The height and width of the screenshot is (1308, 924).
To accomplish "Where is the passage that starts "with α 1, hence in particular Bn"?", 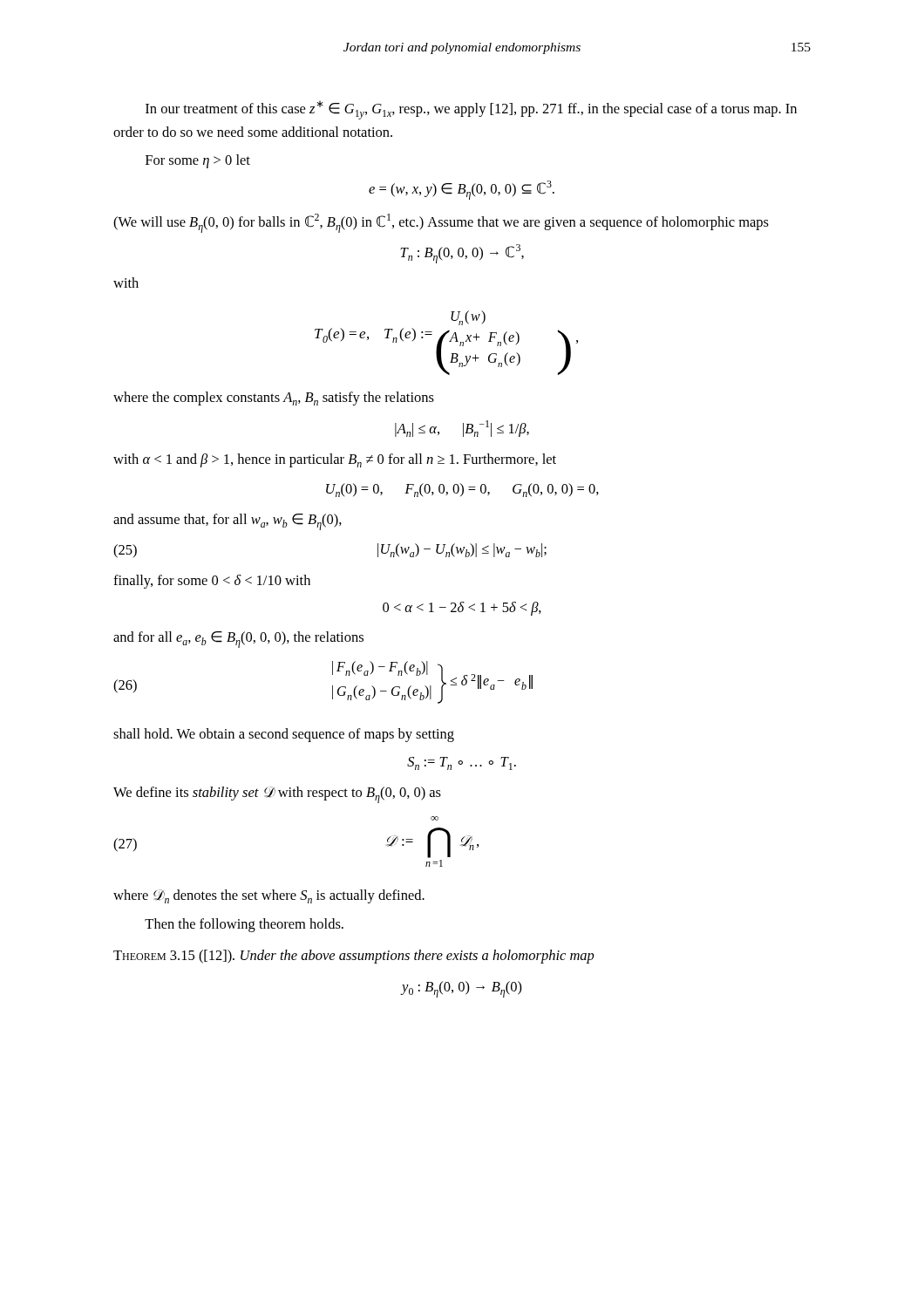I will point(462,460).
